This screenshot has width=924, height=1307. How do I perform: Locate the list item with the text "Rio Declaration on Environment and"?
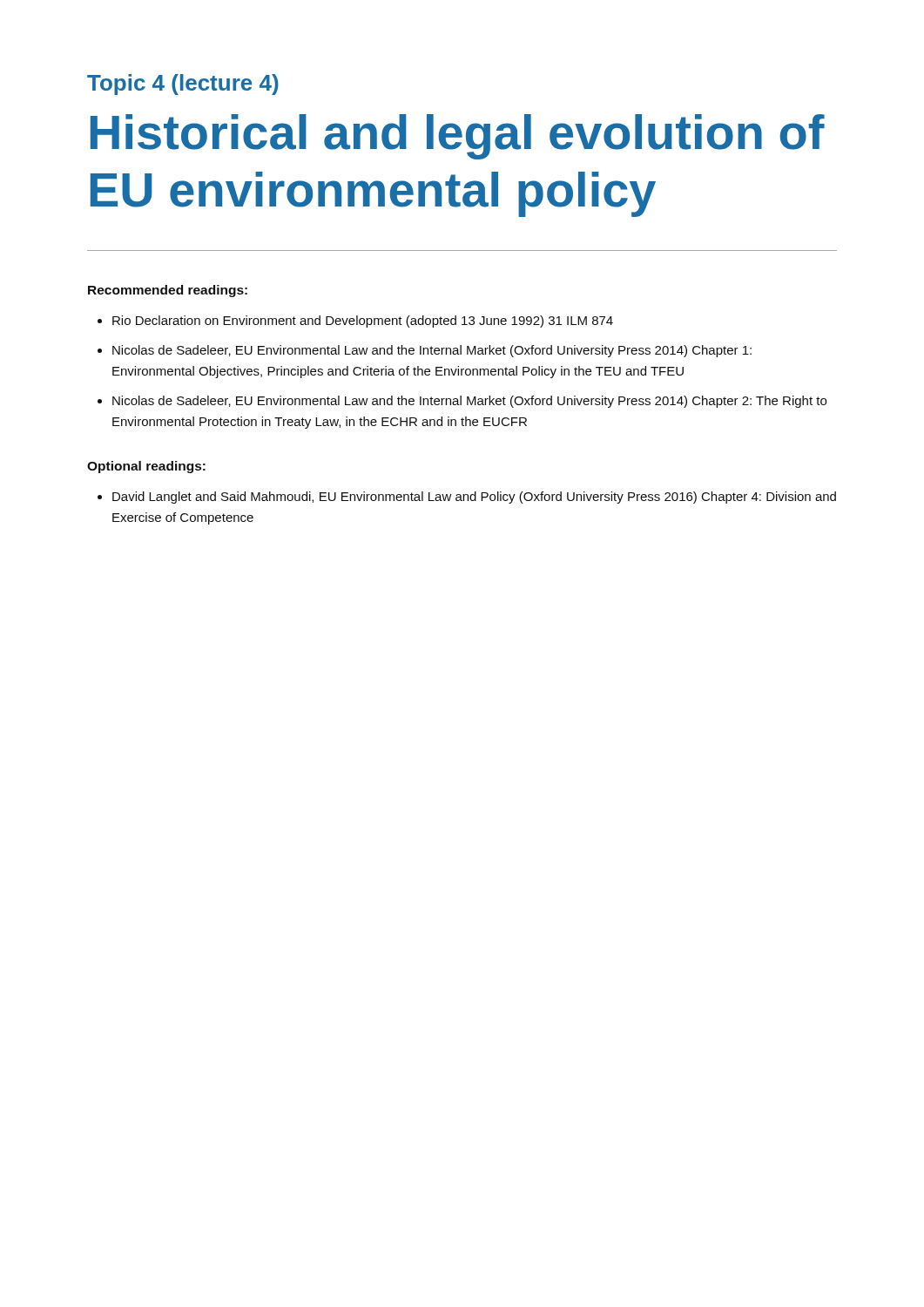[462, 321]
